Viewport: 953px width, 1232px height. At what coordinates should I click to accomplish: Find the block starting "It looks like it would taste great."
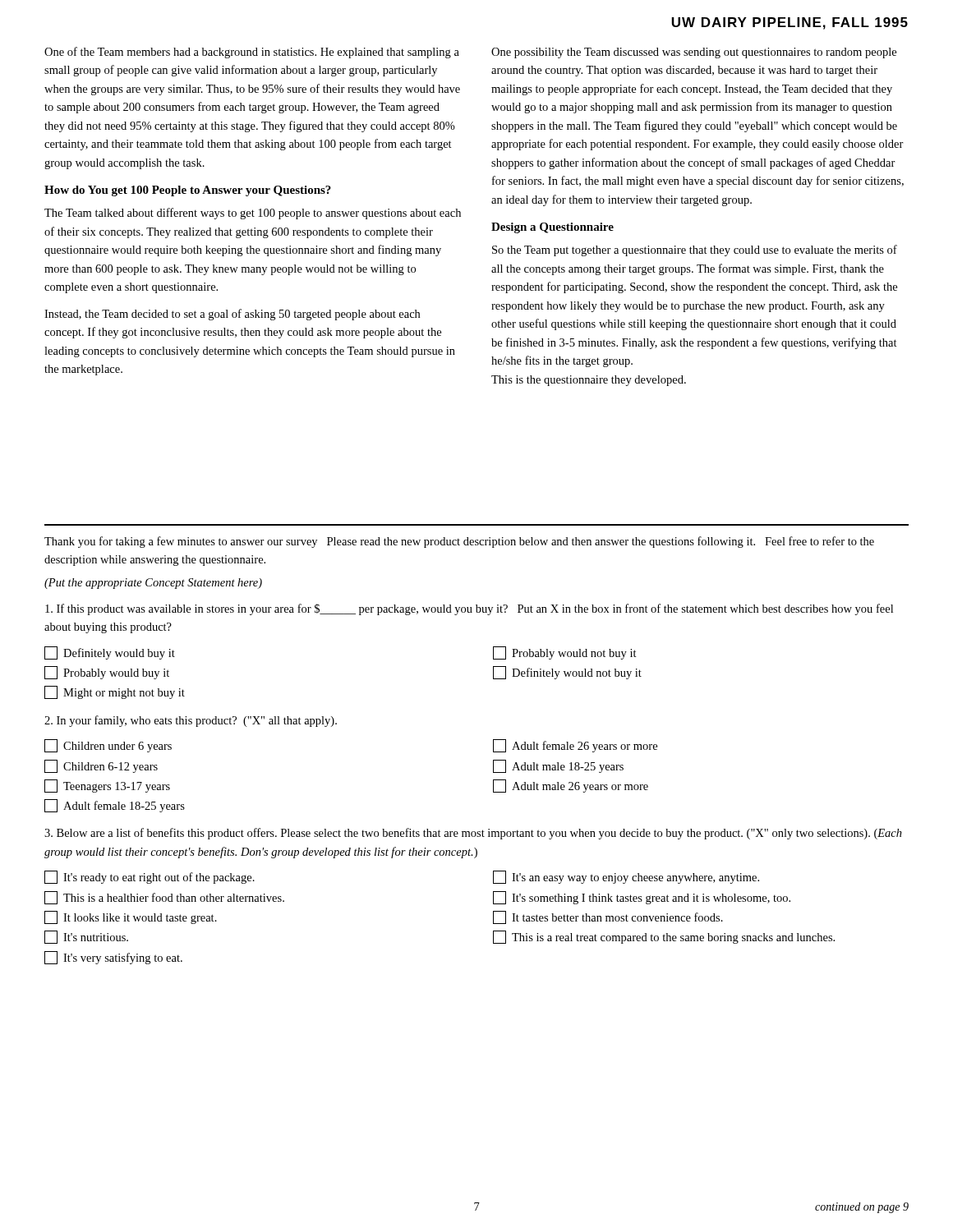(131, 917)
